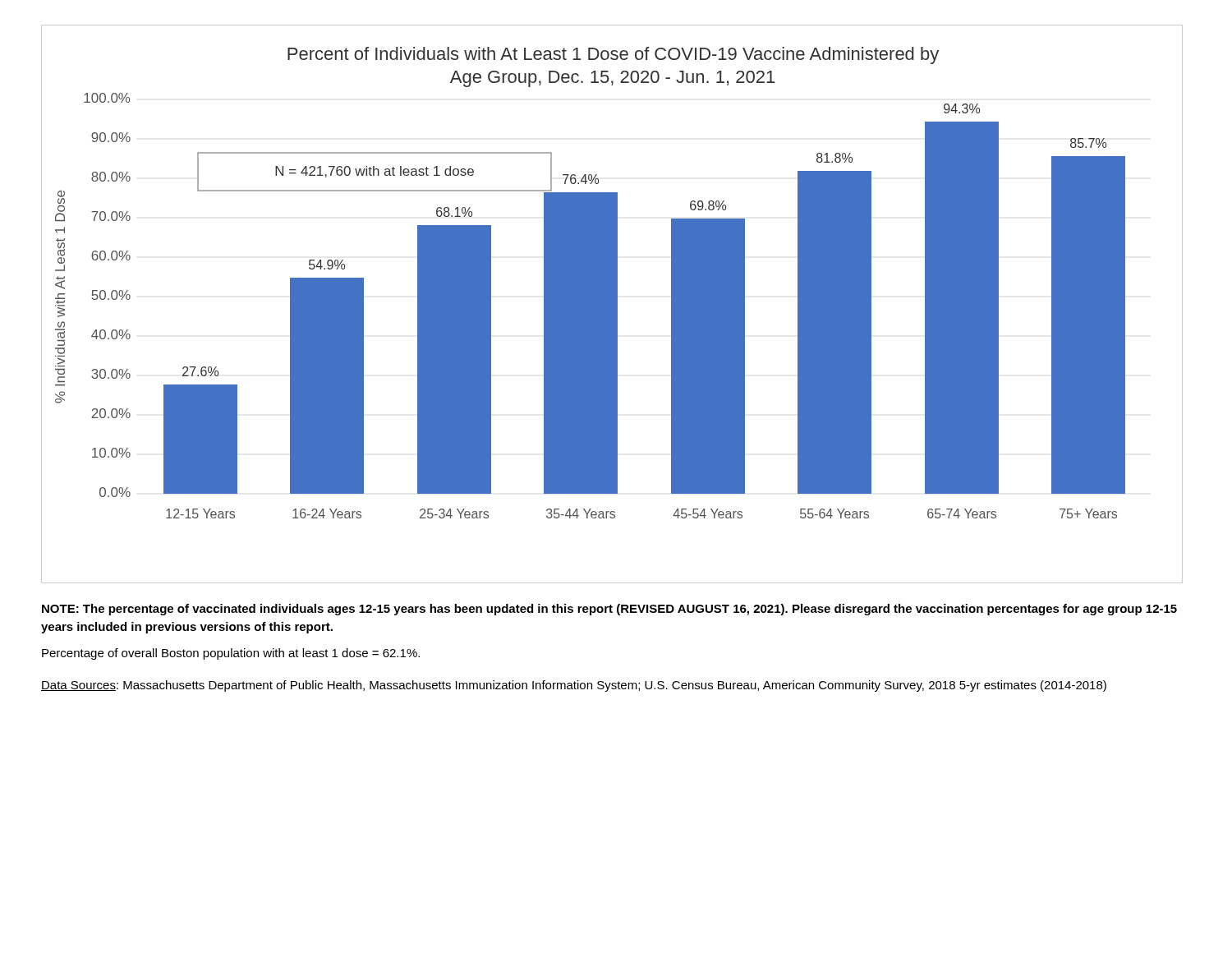Find the passage starting "NOTE: The percentage of vaccinated individuals ages 12-15"
This screenshot has width=1232, height=953.
(x=609, y=610)
